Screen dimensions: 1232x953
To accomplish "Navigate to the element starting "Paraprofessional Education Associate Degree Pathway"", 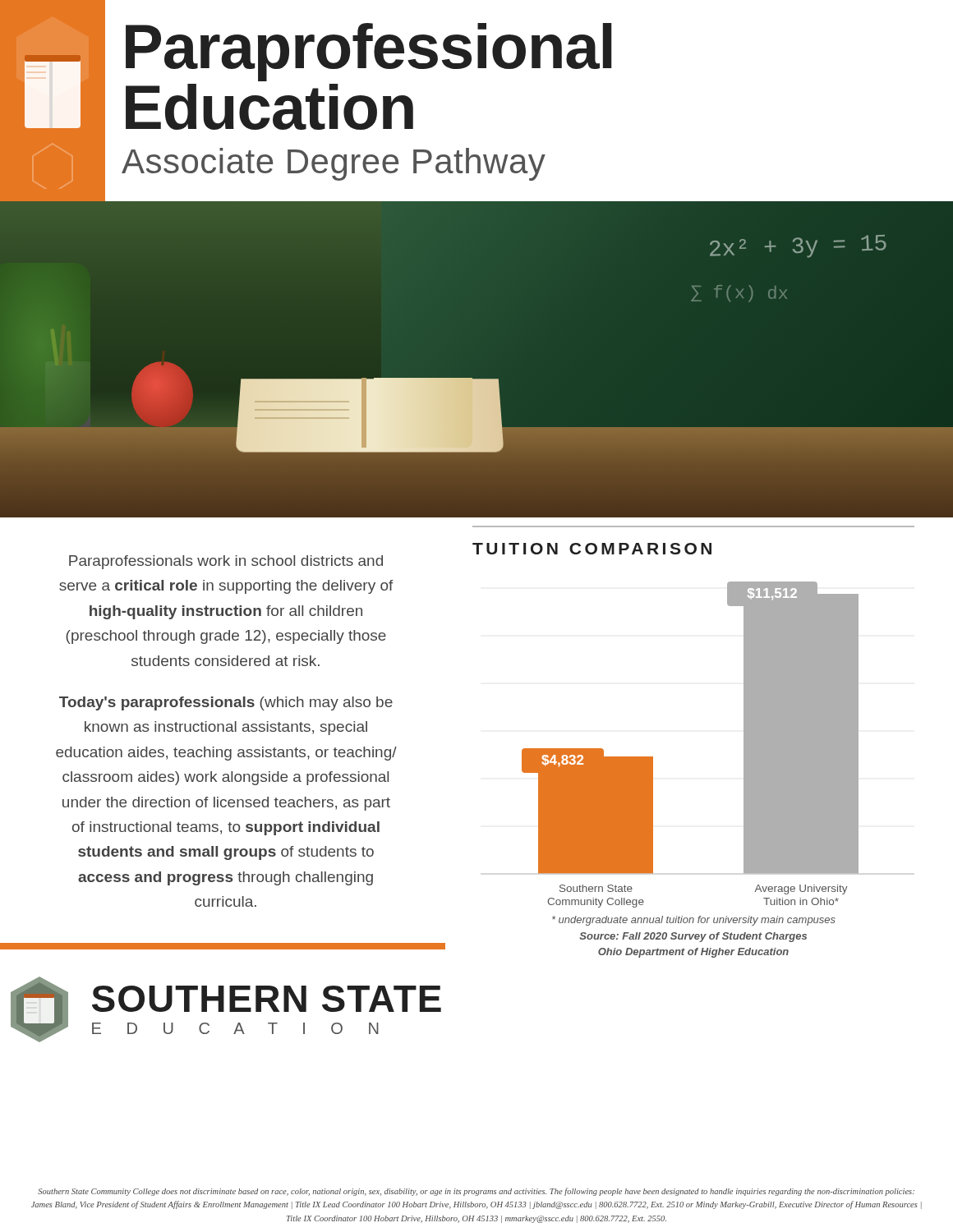I will [x=308, y=101].
